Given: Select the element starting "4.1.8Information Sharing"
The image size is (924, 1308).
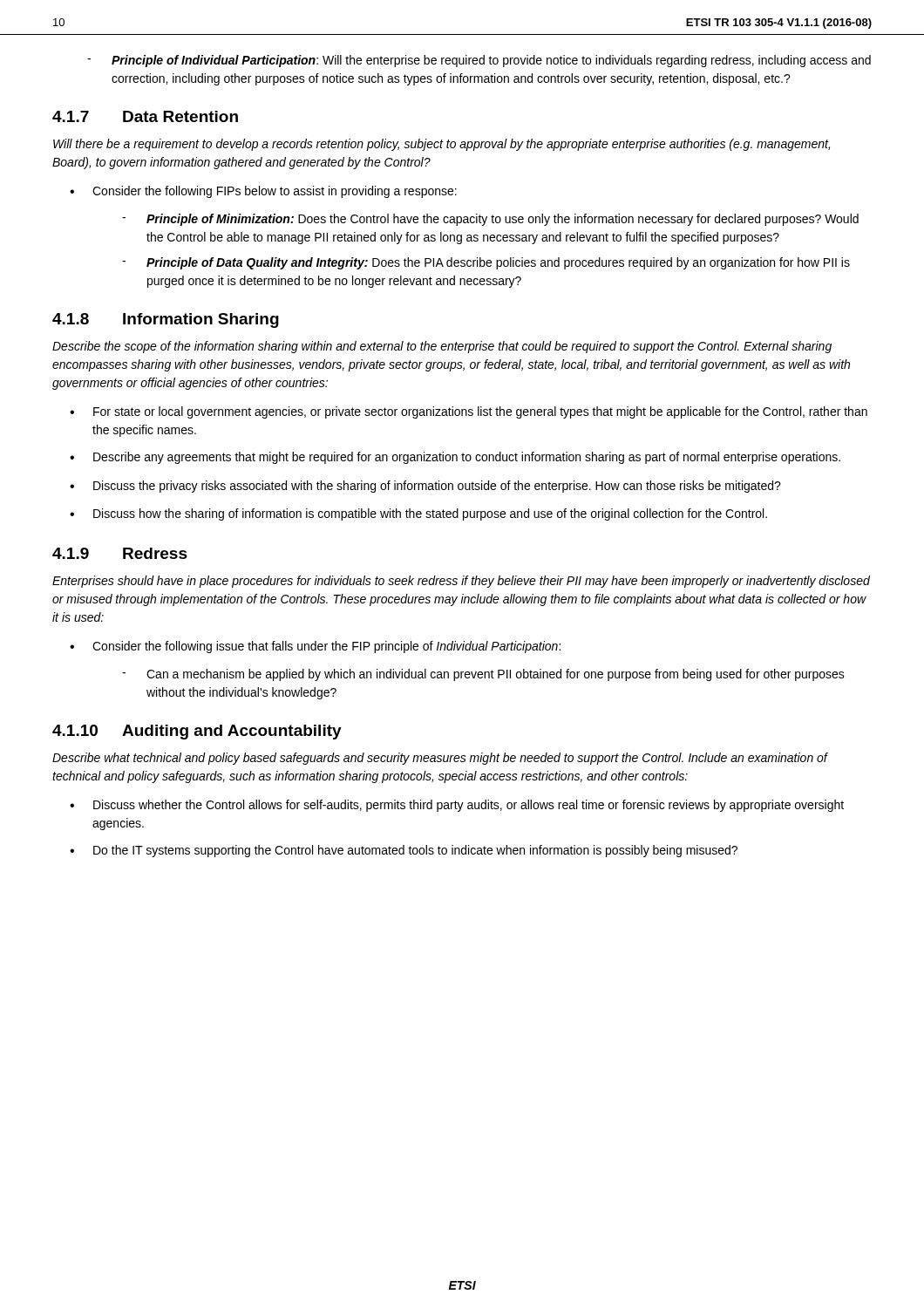Looking at the screenshot, I should (166, 319).
